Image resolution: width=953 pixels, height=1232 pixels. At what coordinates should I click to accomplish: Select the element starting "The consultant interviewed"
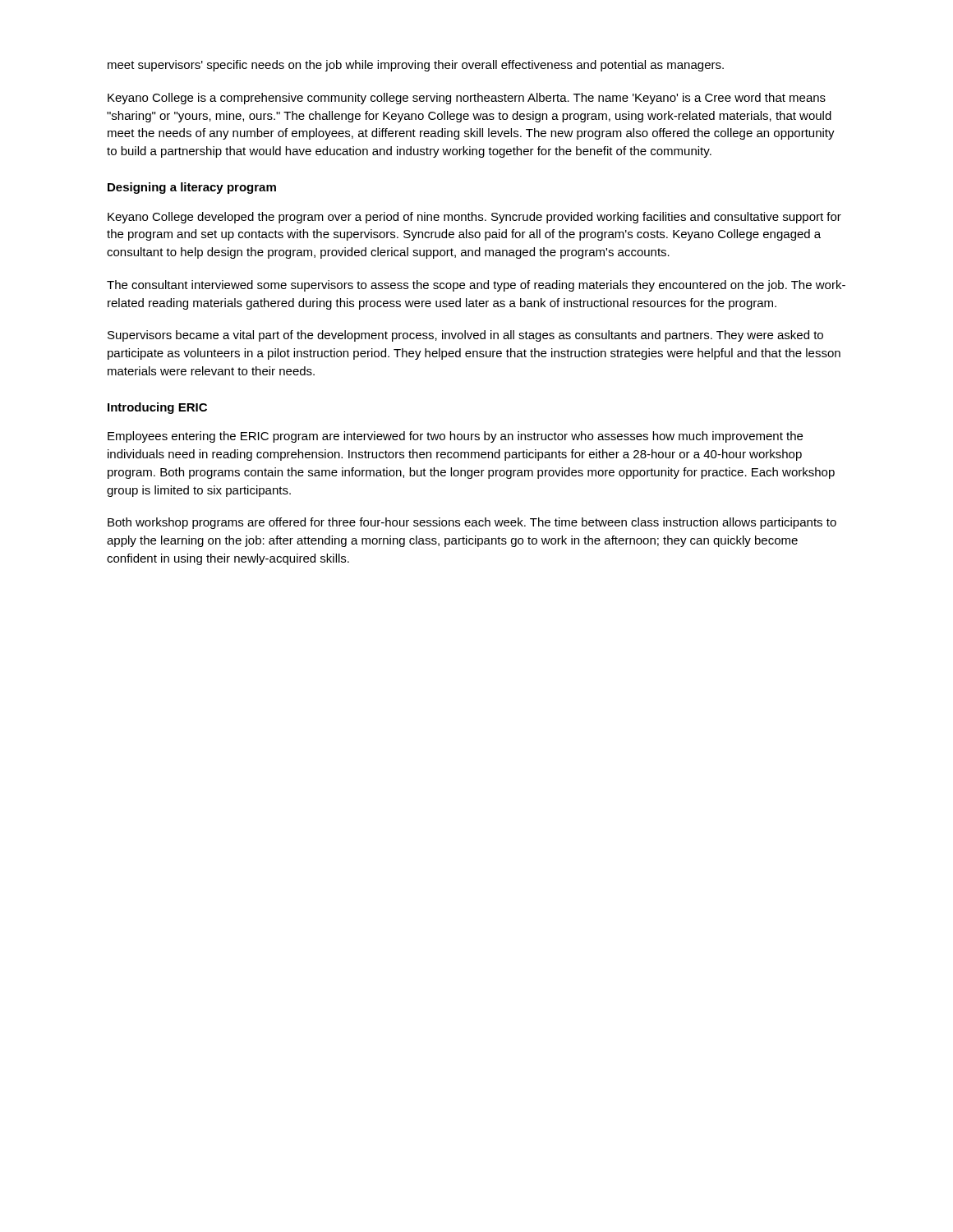pos(476,293)
